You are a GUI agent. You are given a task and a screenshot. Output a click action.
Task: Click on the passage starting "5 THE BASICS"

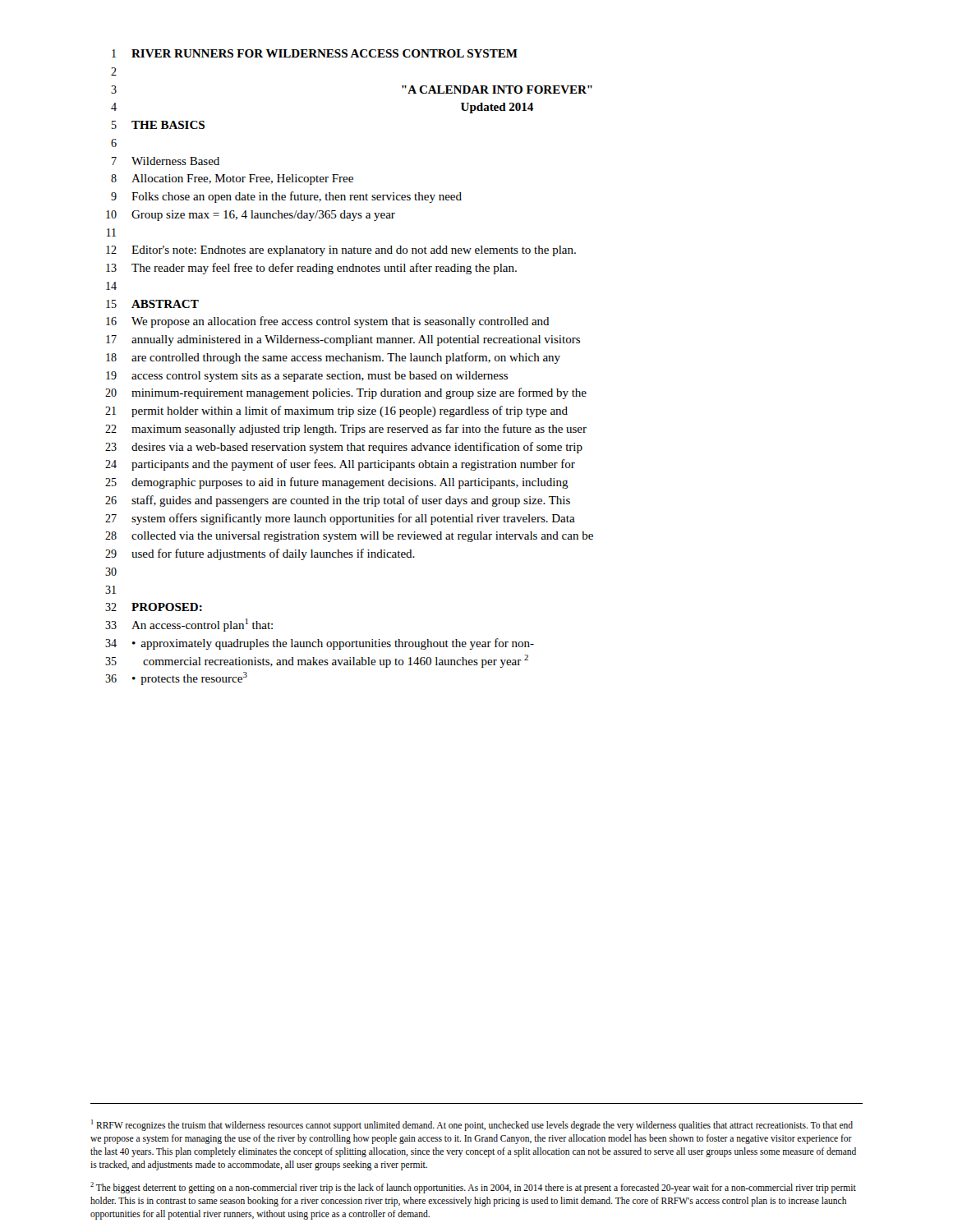point(158,125)
